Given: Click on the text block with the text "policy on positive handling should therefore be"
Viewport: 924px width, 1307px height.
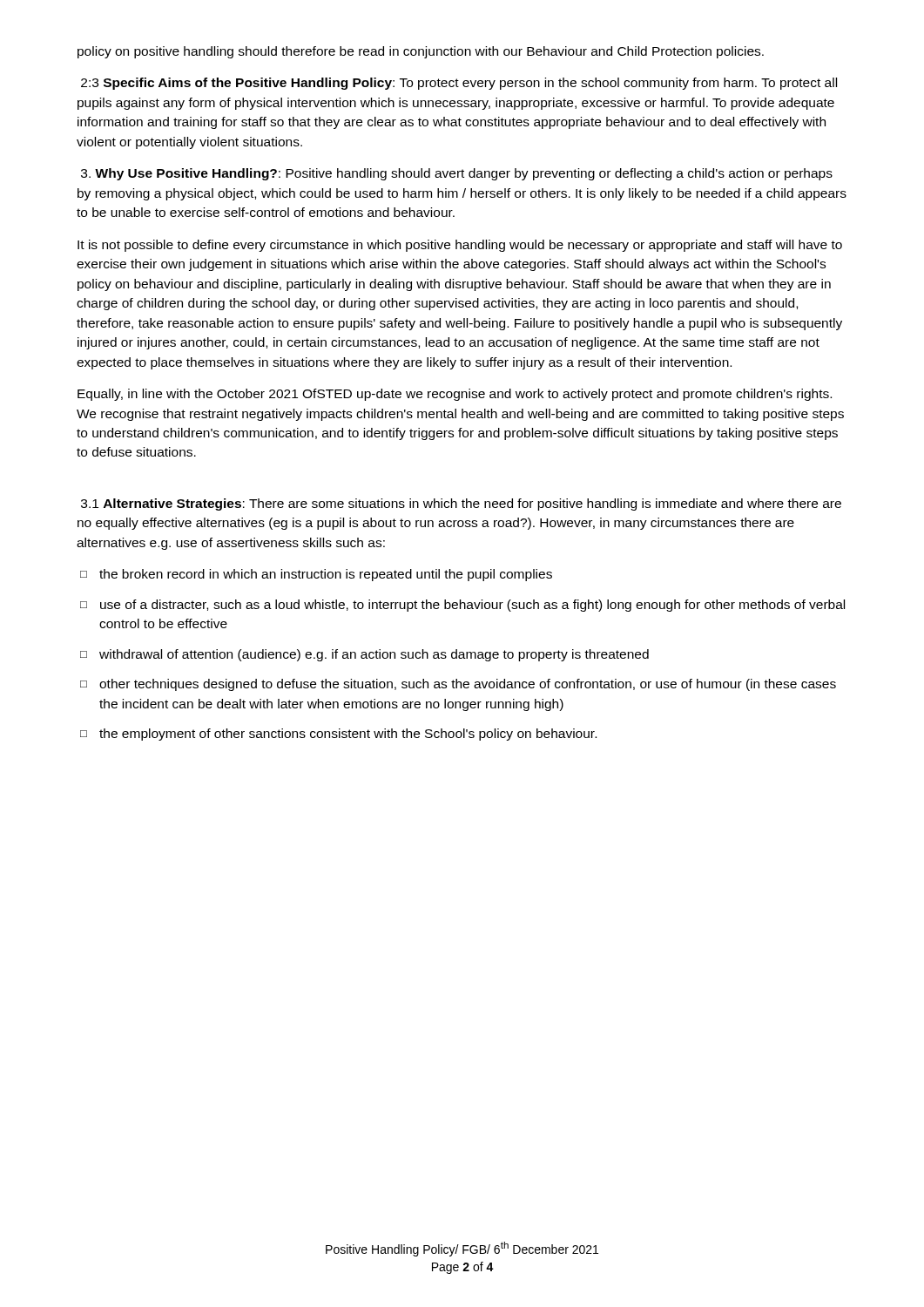Looking at the screenshot, I should coord(421,51).
